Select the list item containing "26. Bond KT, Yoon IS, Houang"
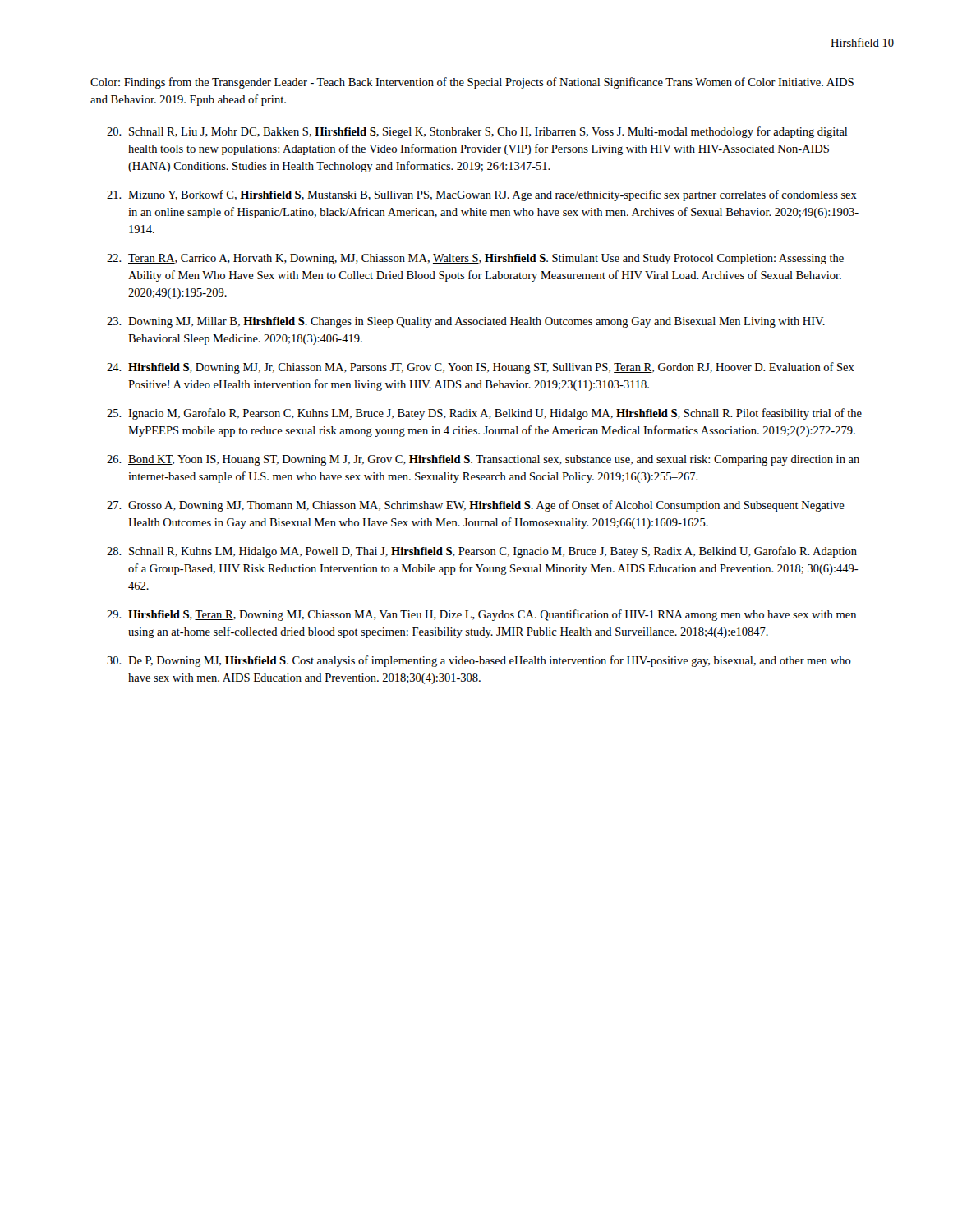The height and width of the screenshot is (1232, 953). [476, 468]
